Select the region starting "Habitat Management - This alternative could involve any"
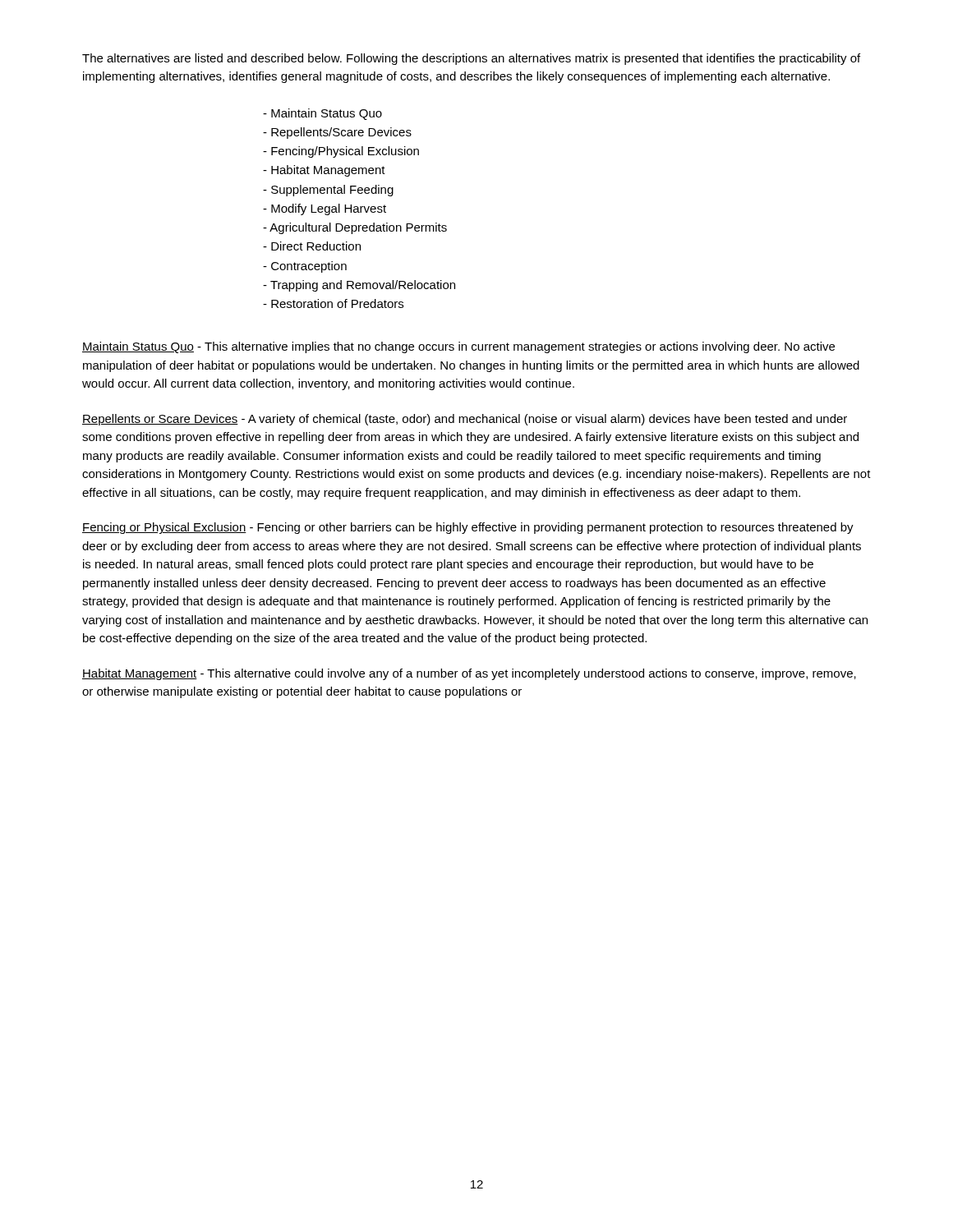The height and width of the screenshot is (1232, 953). coord(469,682)
